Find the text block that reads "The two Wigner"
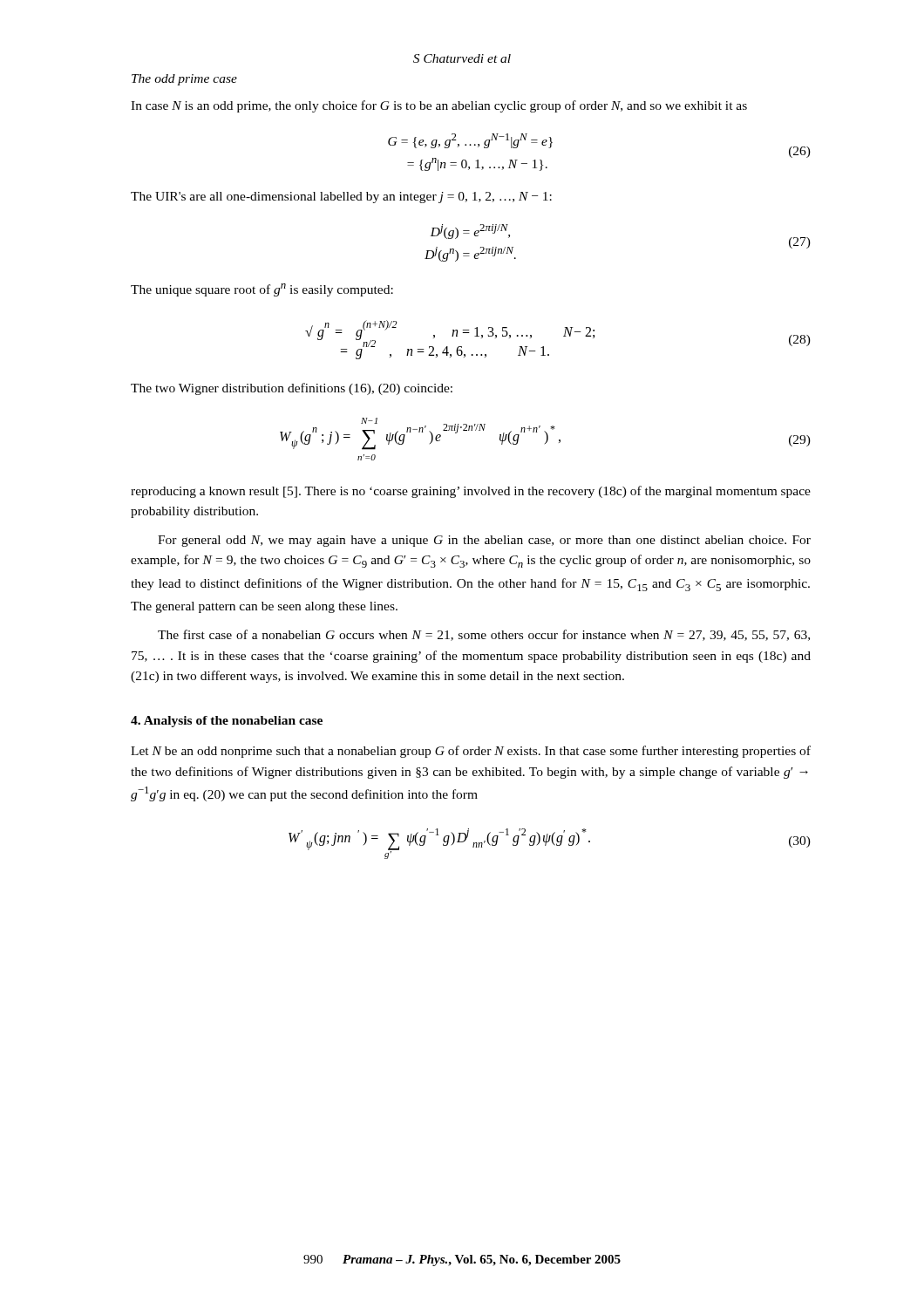Image resolution: width=924 pixels, height=1308 pixels. coord(292,389)
